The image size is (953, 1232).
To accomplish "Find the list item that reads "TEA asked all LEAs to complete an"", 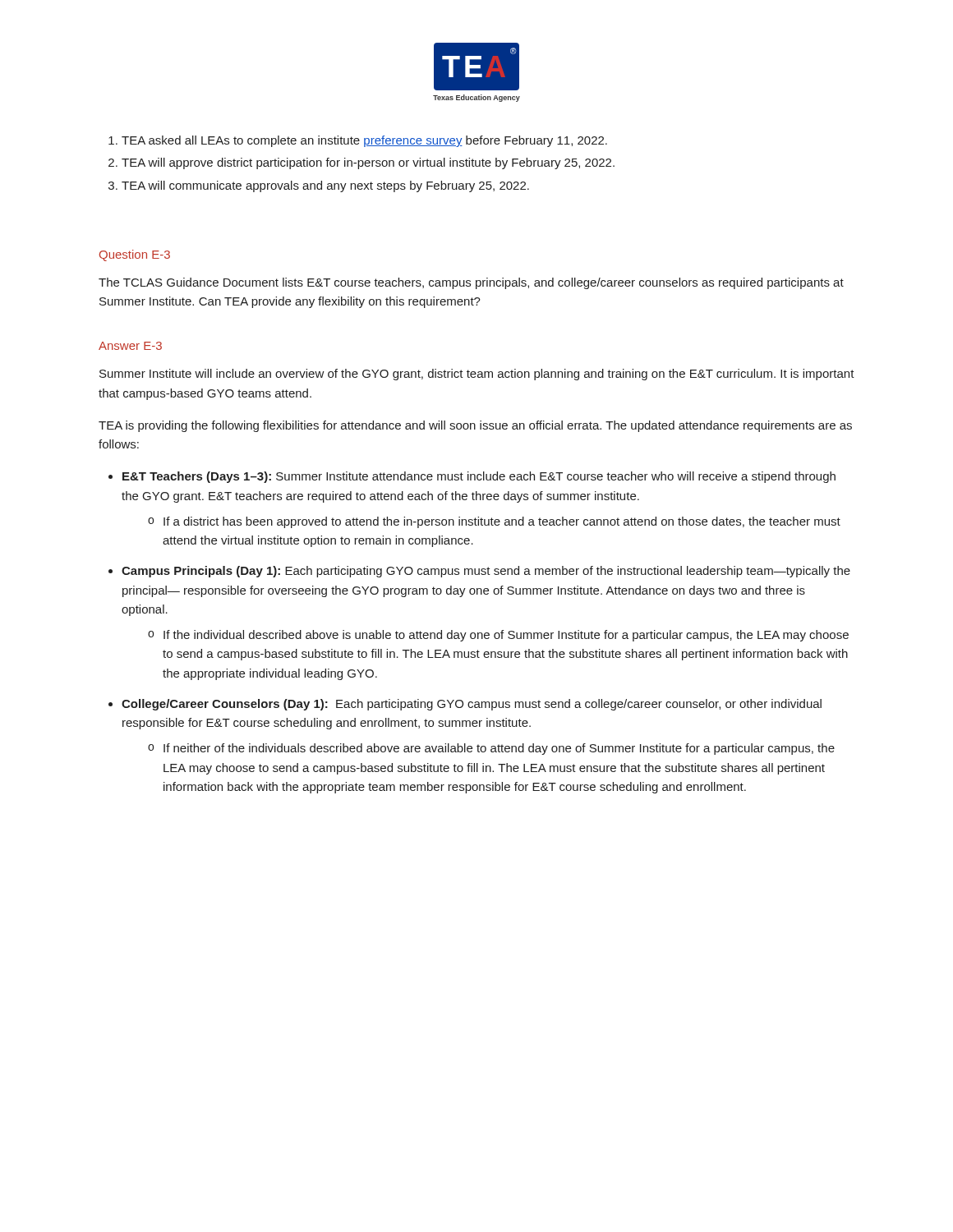I will 365,140.
